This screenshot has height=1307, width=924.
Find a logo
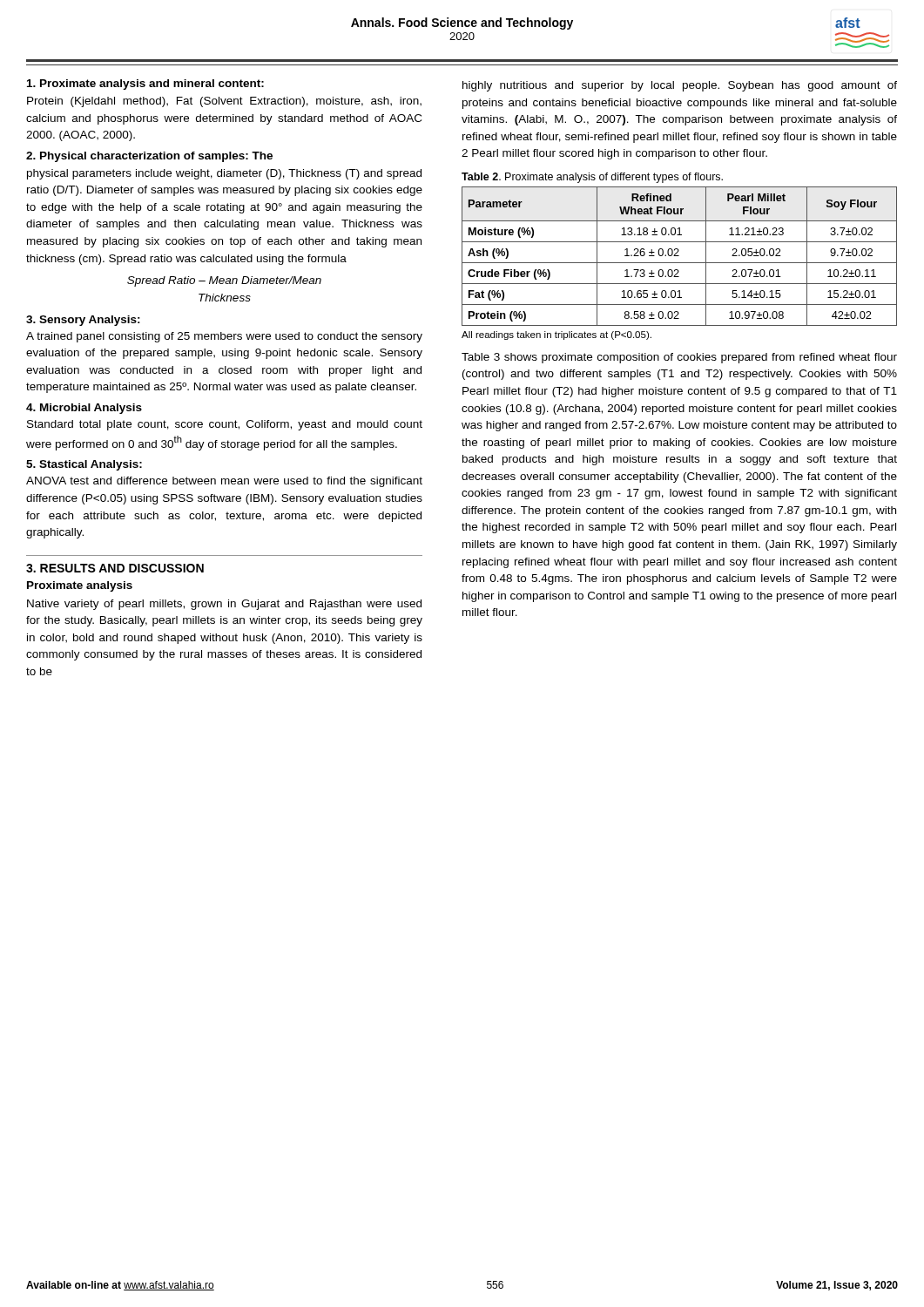(x=861, y=31)
